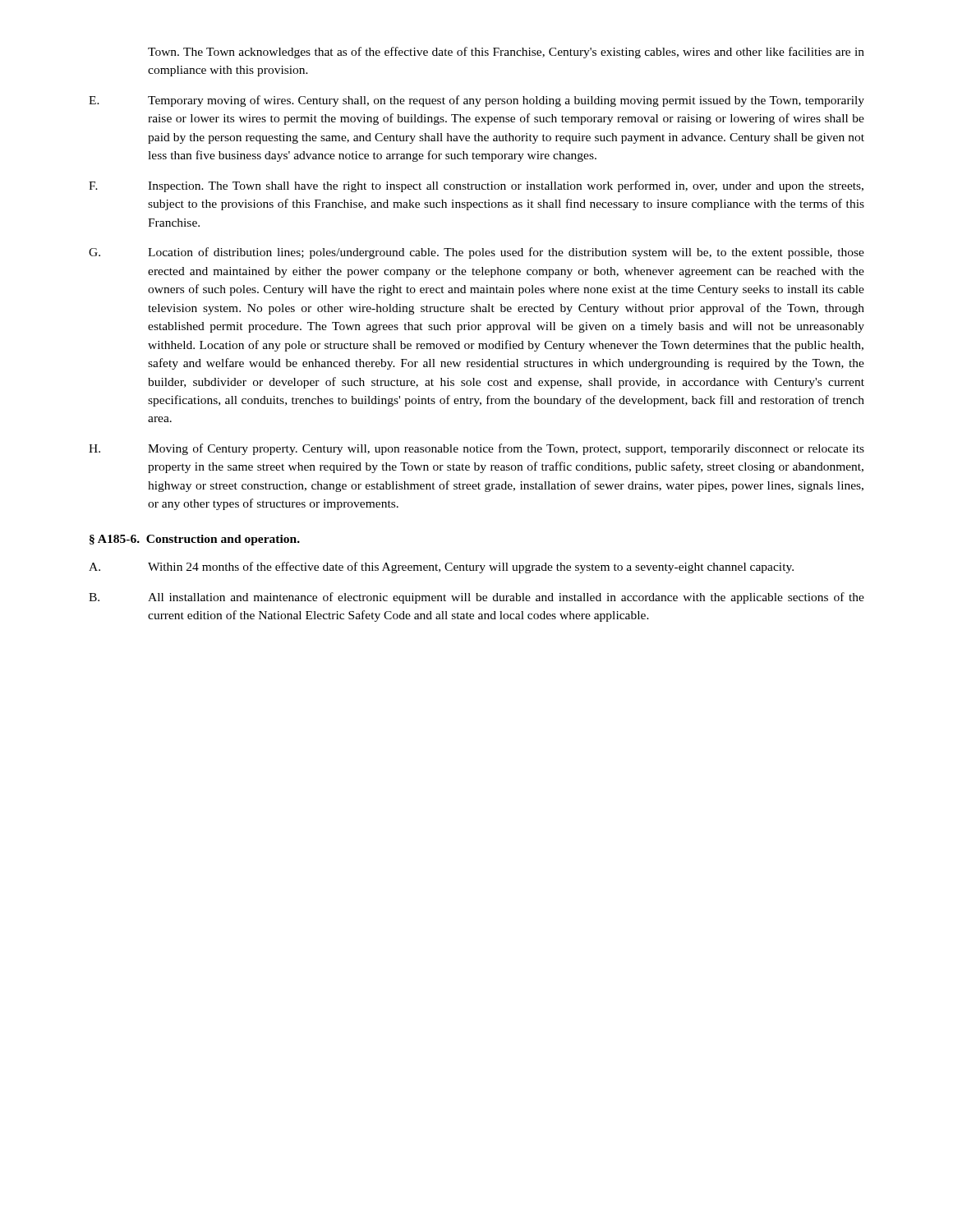Locate the block of text that opens with "G. Location of distribution lines; poles/underground cable."

(x=476, y=336)
